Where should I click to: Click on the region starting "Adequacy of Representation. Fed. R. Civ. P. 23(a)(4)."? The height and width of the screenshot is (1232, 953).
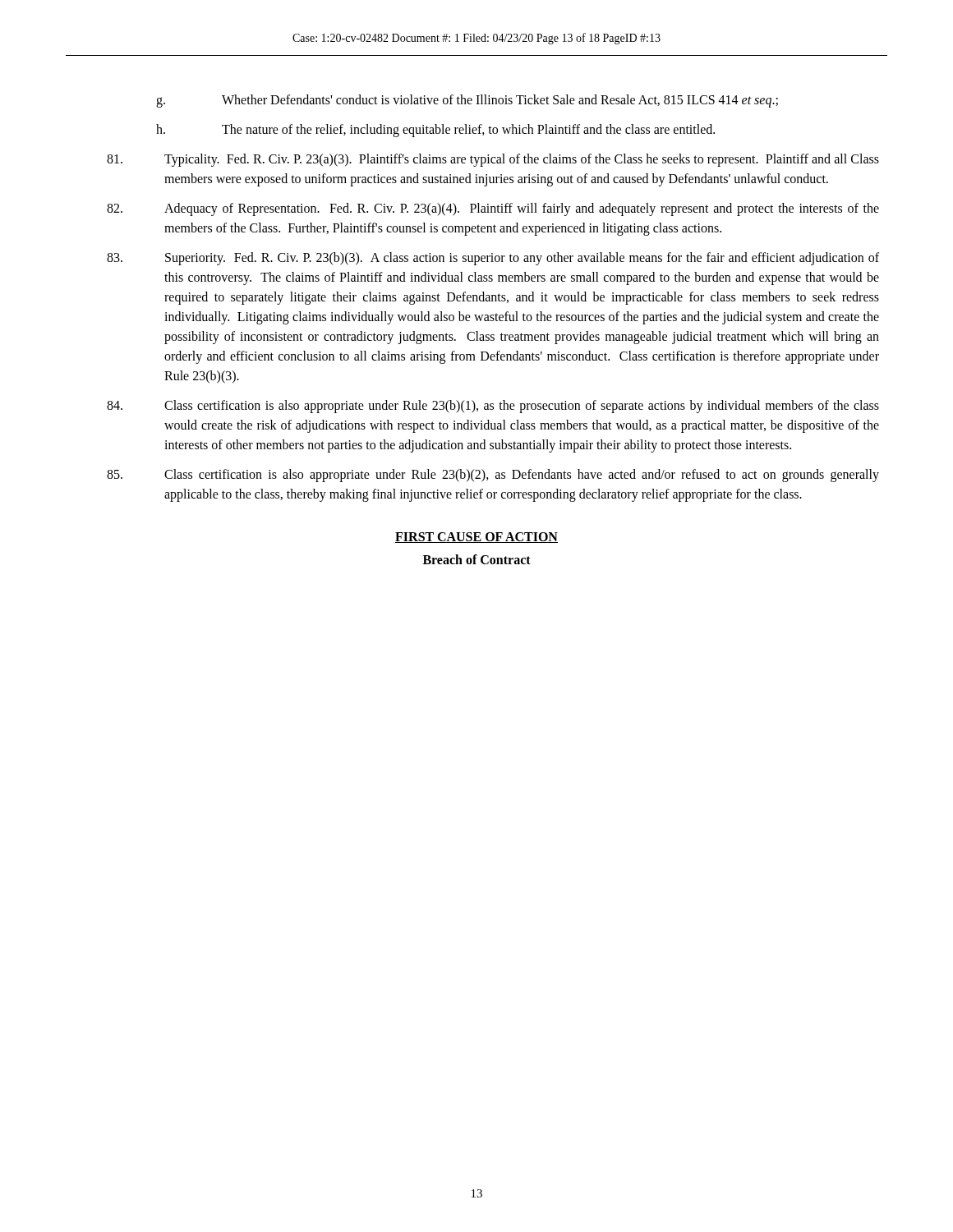click(x=476, y=218)
